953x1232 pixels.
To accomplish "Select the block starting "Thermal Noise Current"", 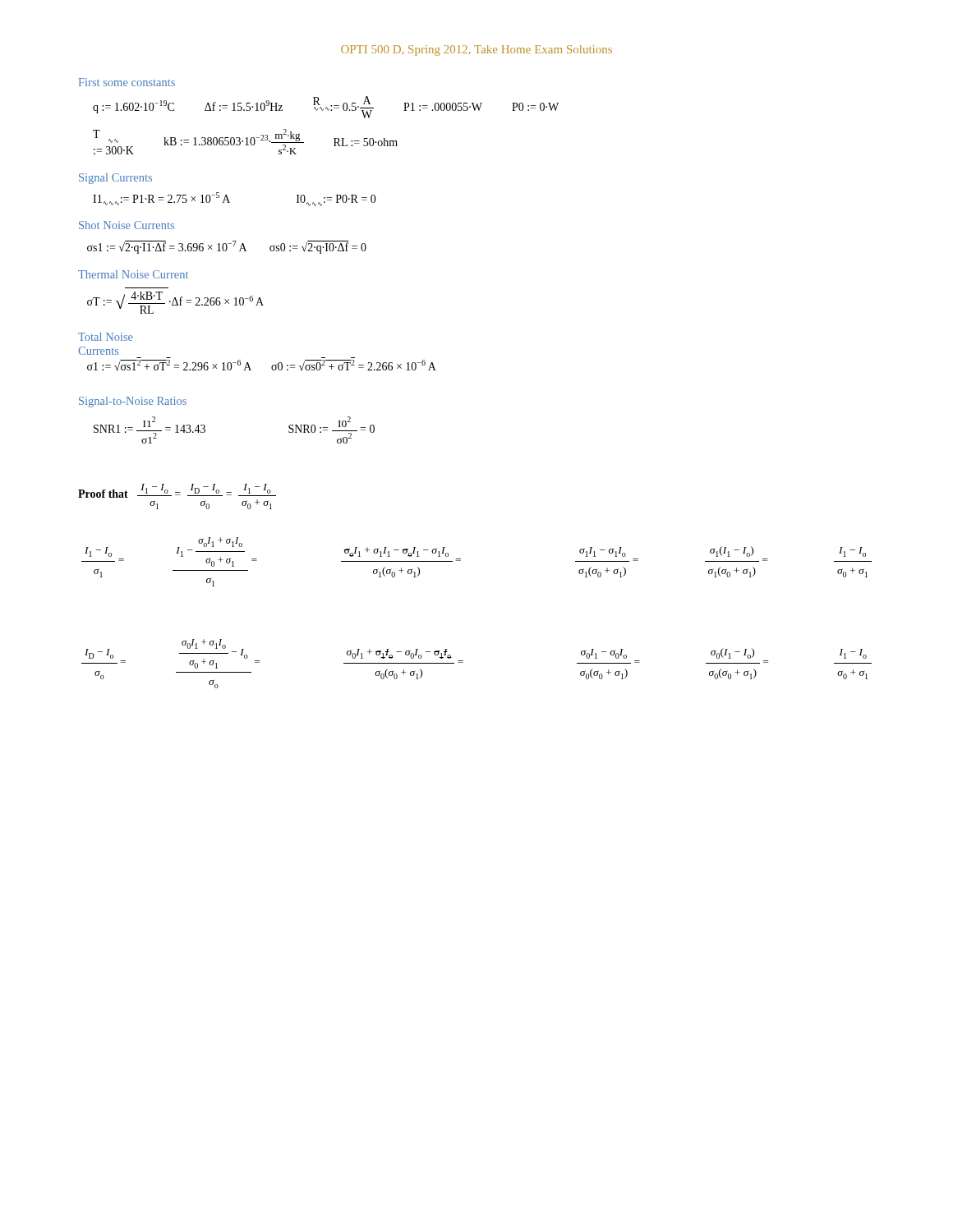I will tap(133, 274).
